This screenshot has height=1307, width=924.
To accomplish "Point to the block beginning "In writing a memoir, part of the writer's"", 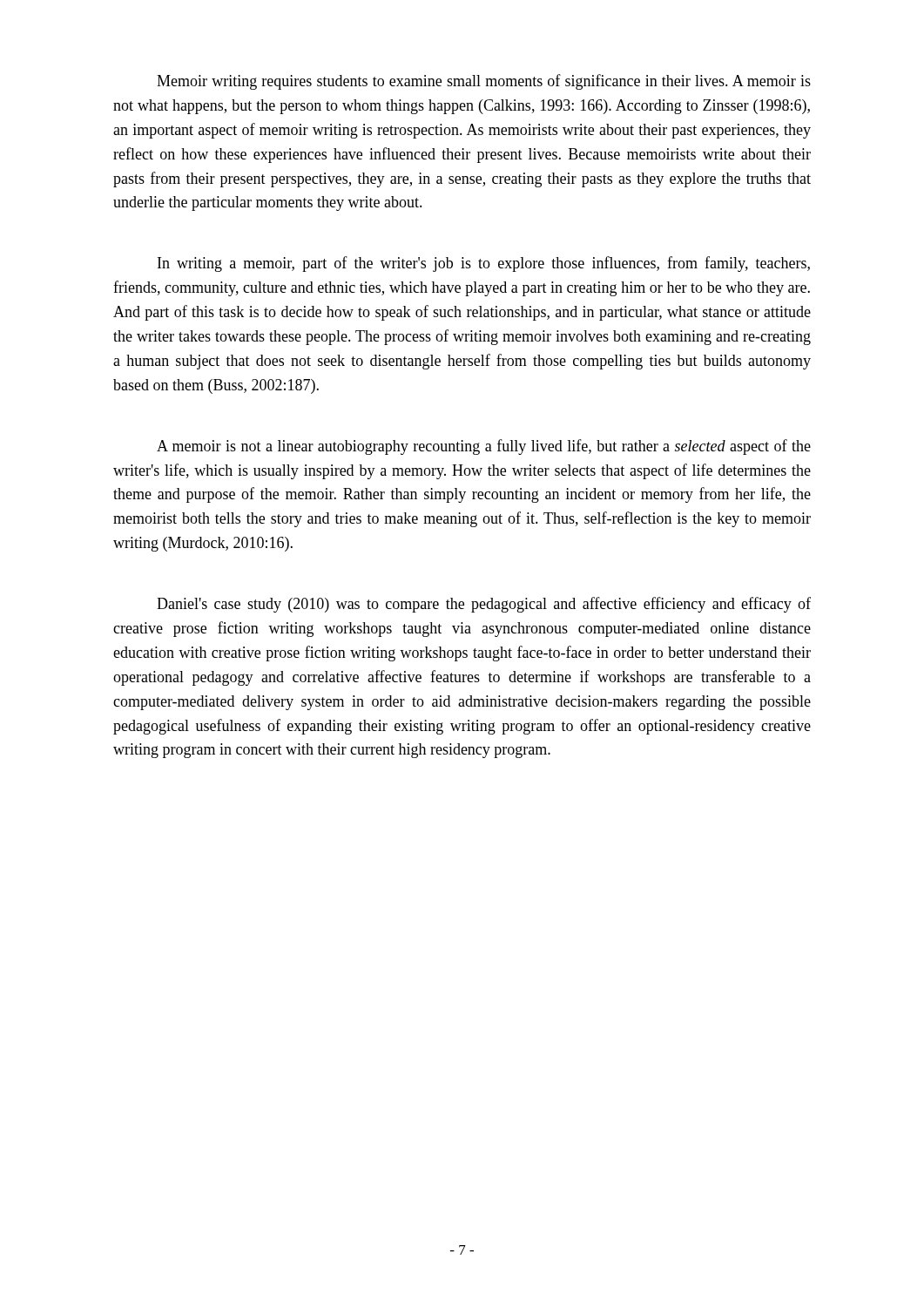I will pos(462,325).
